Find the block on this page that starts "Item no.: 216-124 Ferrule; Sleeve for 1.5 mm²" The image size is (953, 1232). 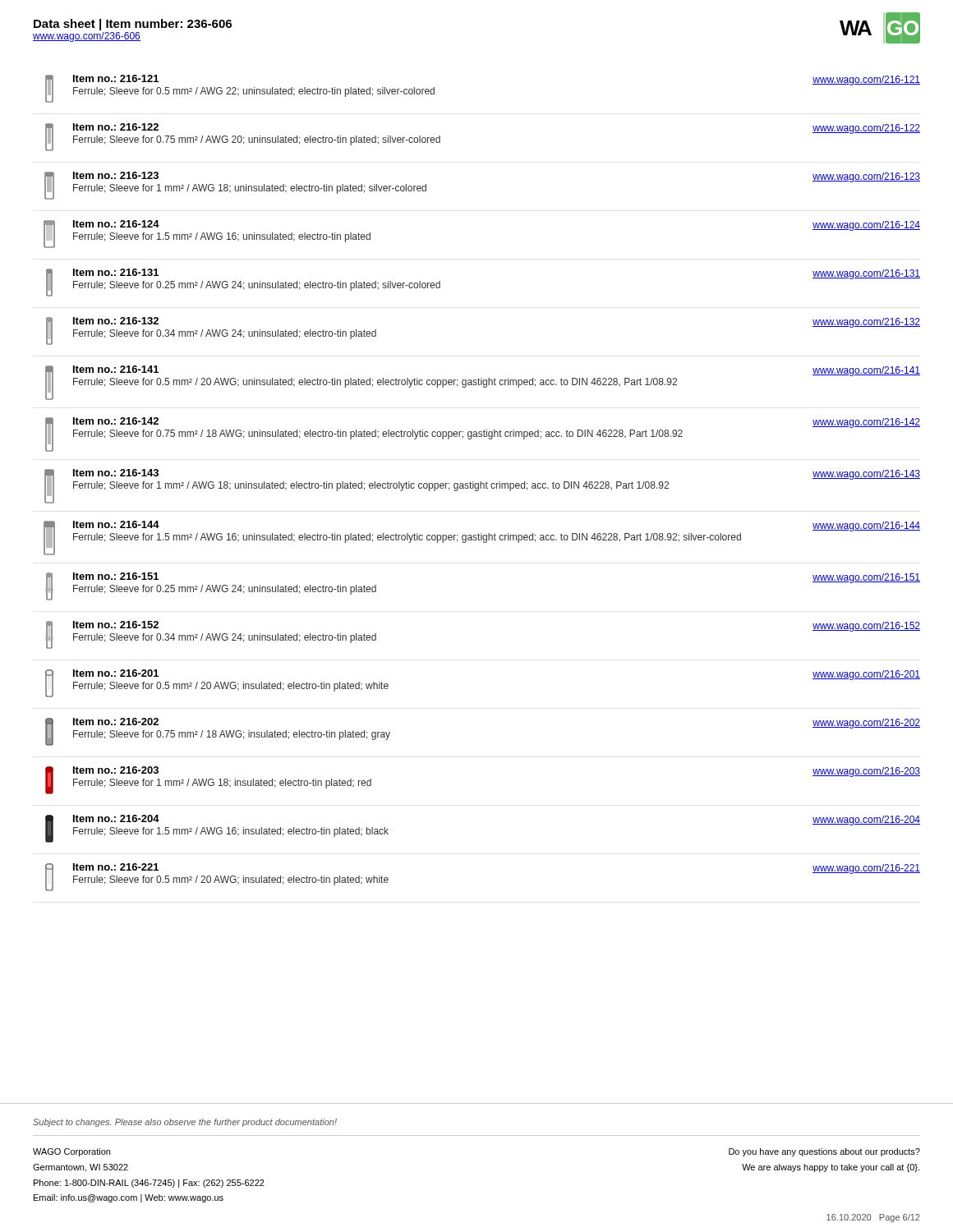point(138,235)
